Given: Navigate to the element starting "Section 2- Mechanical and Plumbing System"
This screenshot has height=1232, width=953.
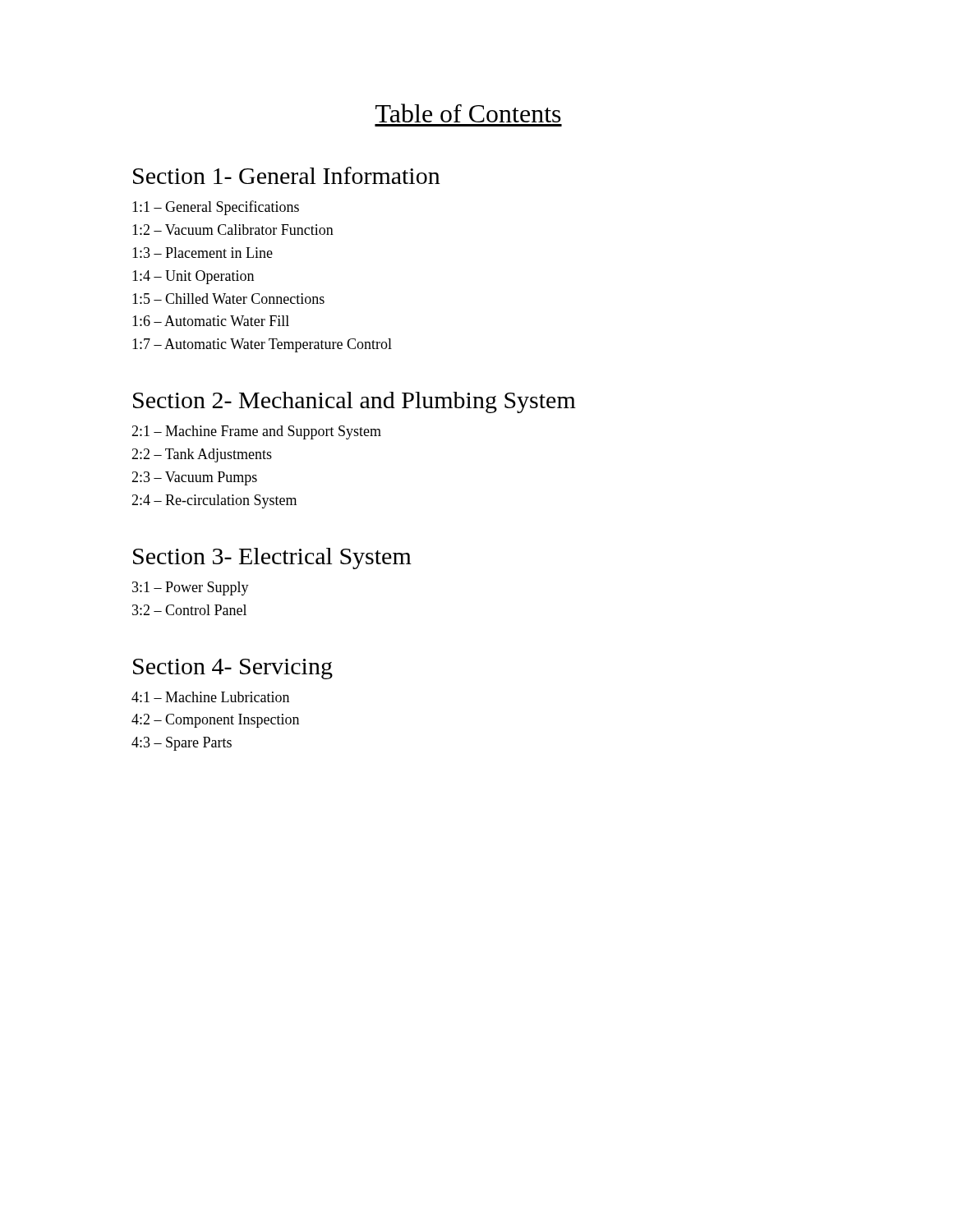Looking at the screenshot, I should [x=354, y=400].
